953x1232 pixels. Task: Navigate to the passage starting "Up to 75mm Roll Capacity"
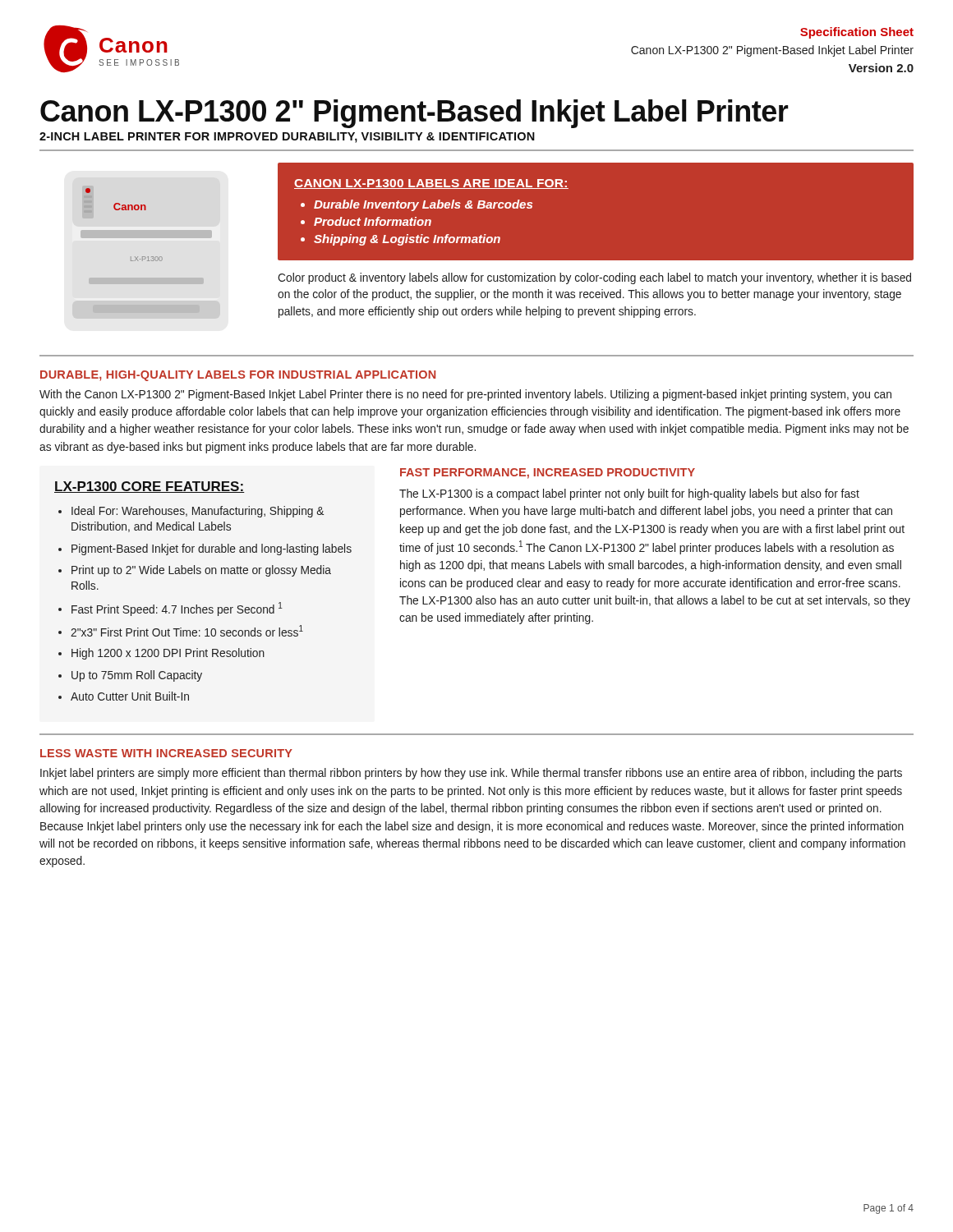click(136, 675)
